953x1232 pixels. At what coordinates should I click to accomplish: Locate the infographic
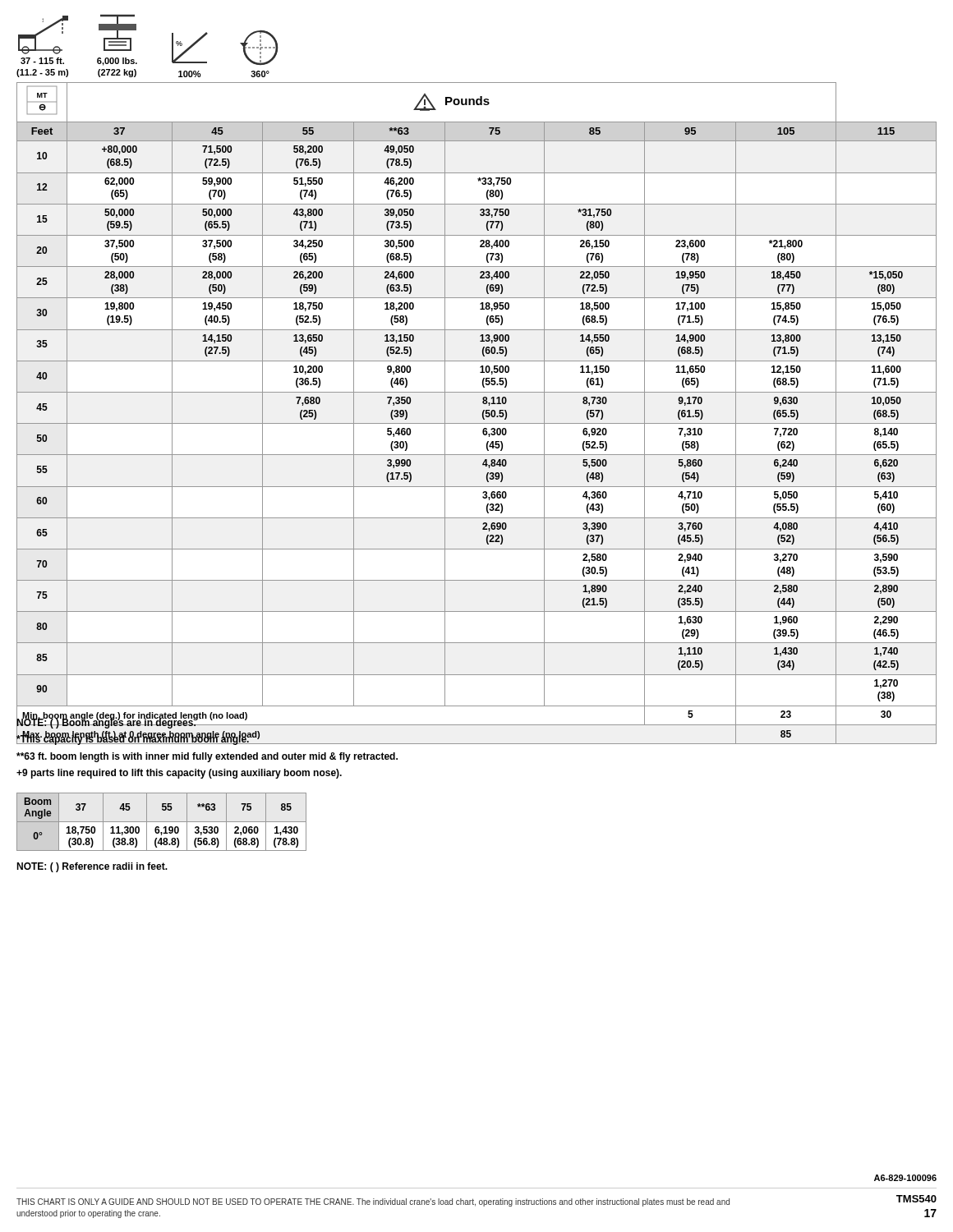coord(150,45)
